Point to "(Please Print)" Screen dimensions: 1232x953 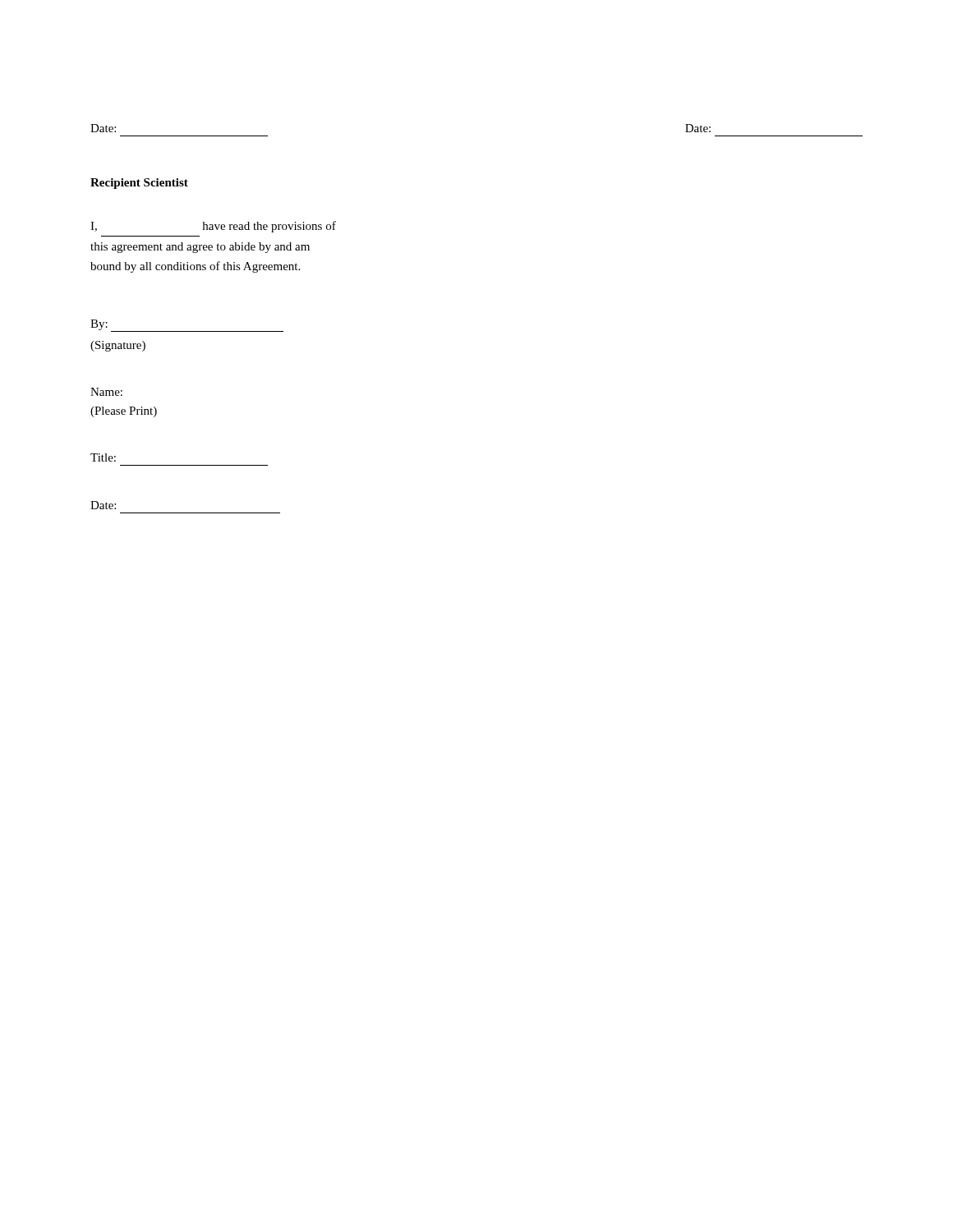(x=124, y=411)
